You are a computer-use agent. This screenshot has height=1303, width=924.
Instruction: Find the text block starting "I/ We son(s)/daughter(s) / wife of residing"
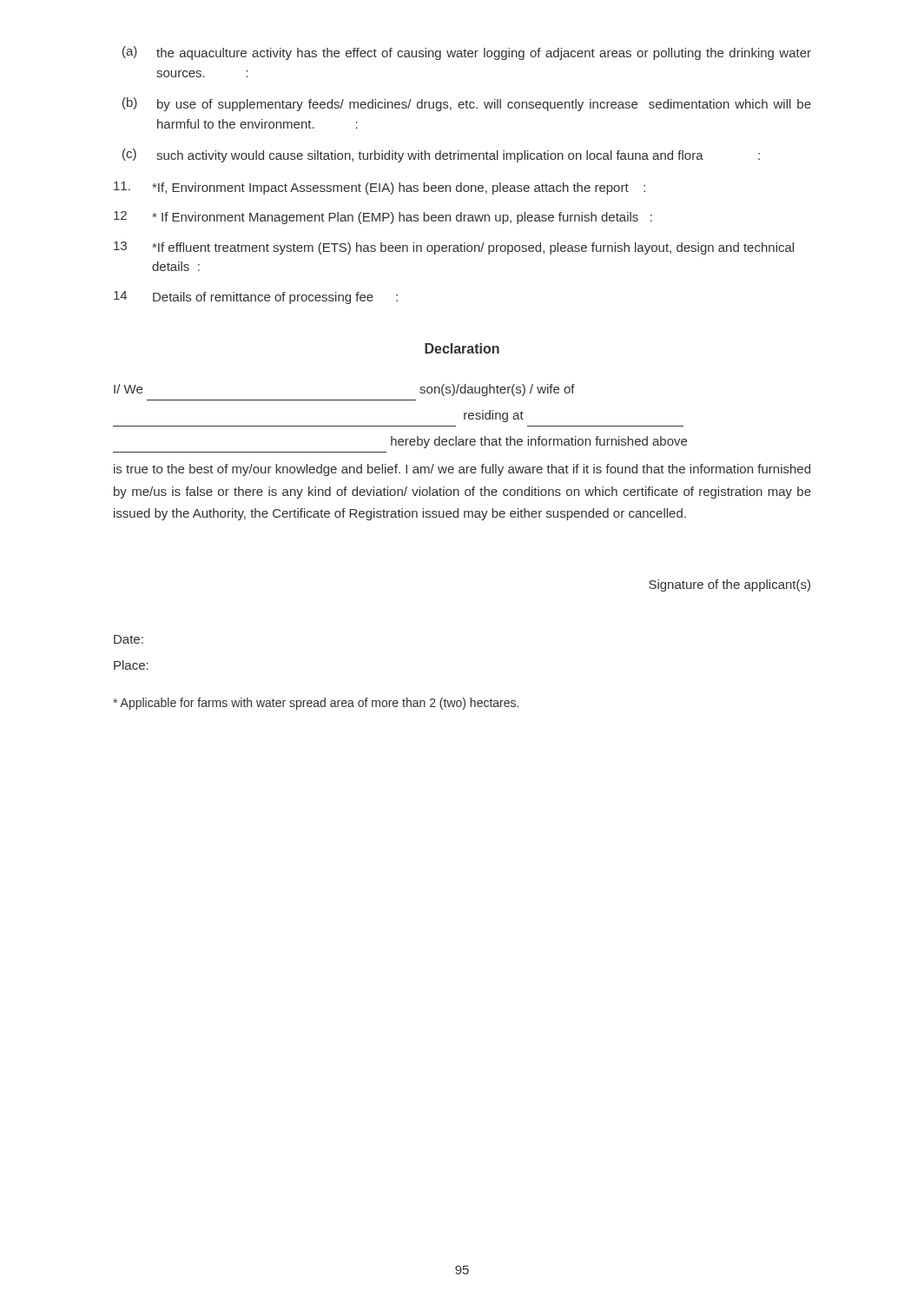(x=462, y=450)
